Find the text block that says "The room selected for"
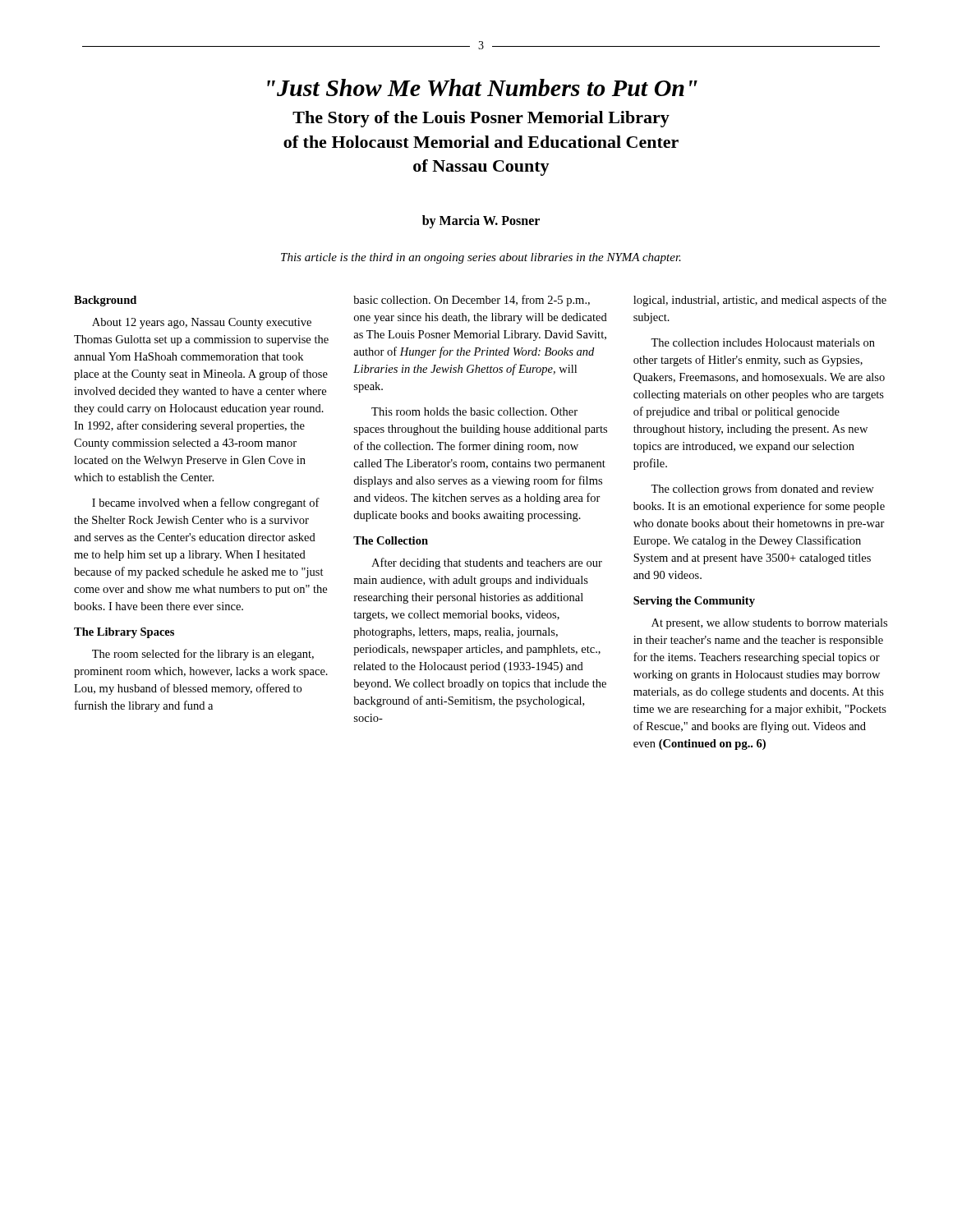The height and width of the screenshot is (1232, 962). (x=201, y=680)
